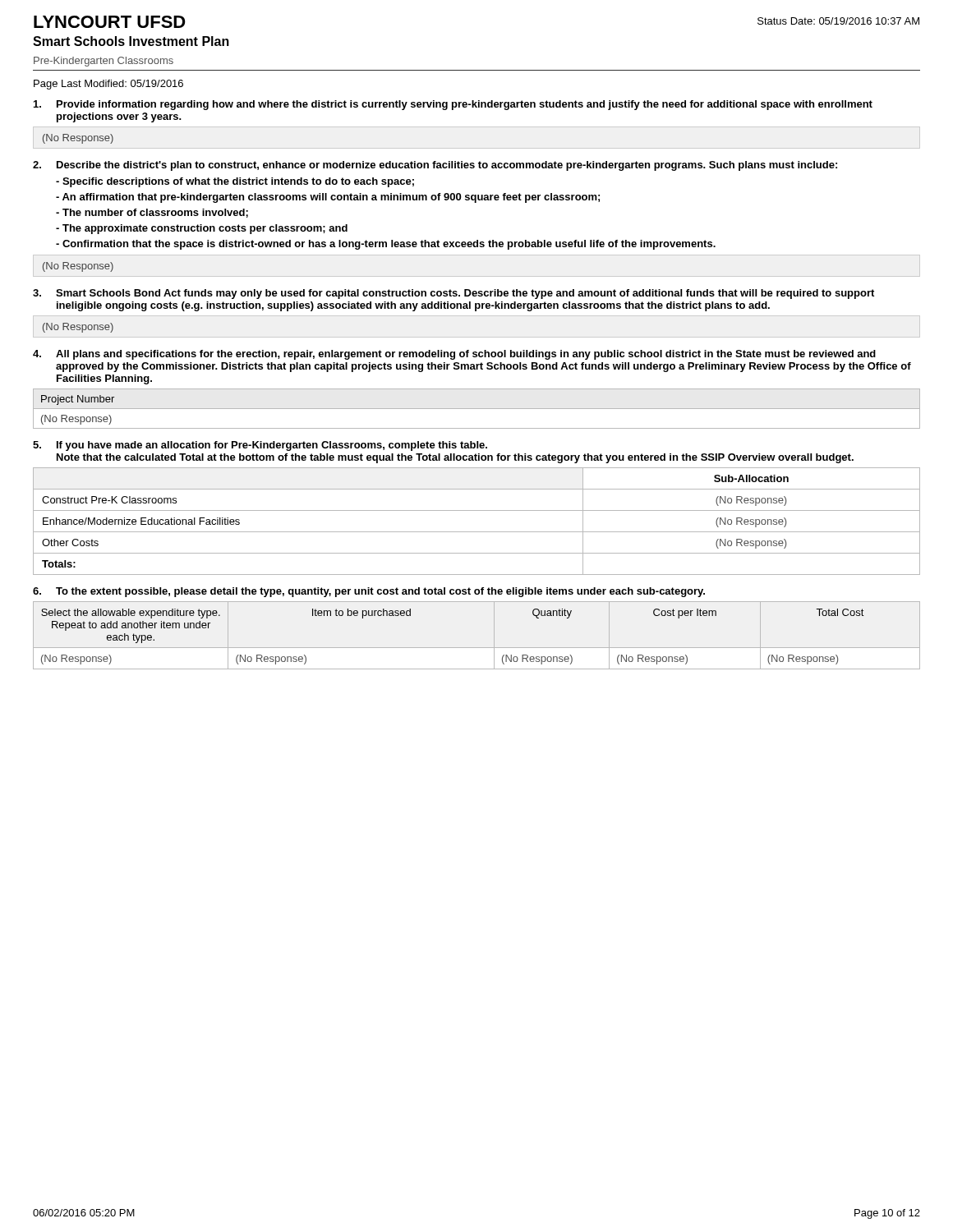
Task: Point to the block beginning "To the extent possible, please detail the"
Action: click(381, 591)
